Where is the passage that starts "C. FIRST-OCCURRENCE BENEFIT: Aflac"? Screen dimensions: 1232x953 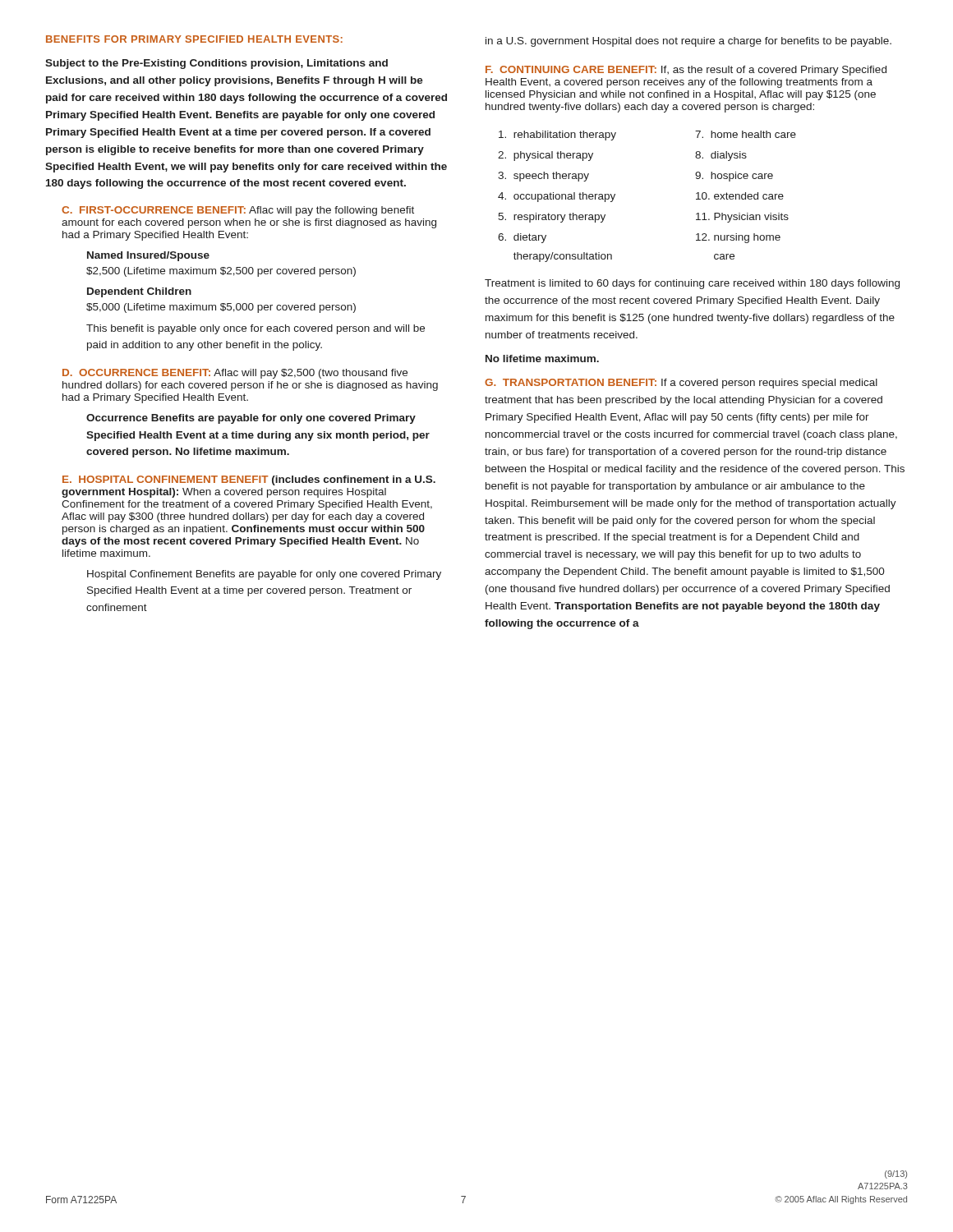[255, 279]
